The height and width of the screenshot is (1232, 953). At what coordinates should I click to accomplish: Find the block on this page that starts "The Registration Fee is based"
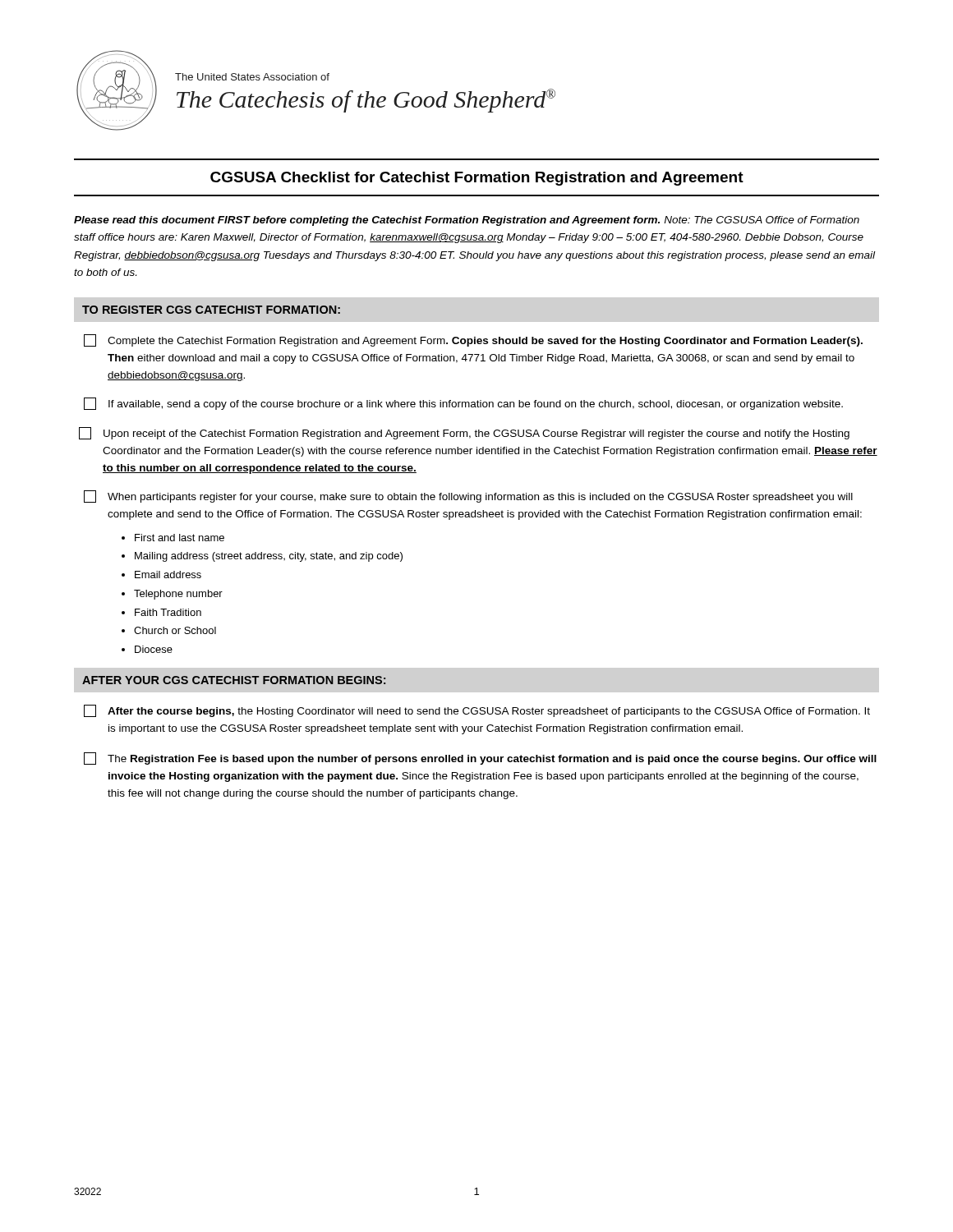tap(481, 776)
